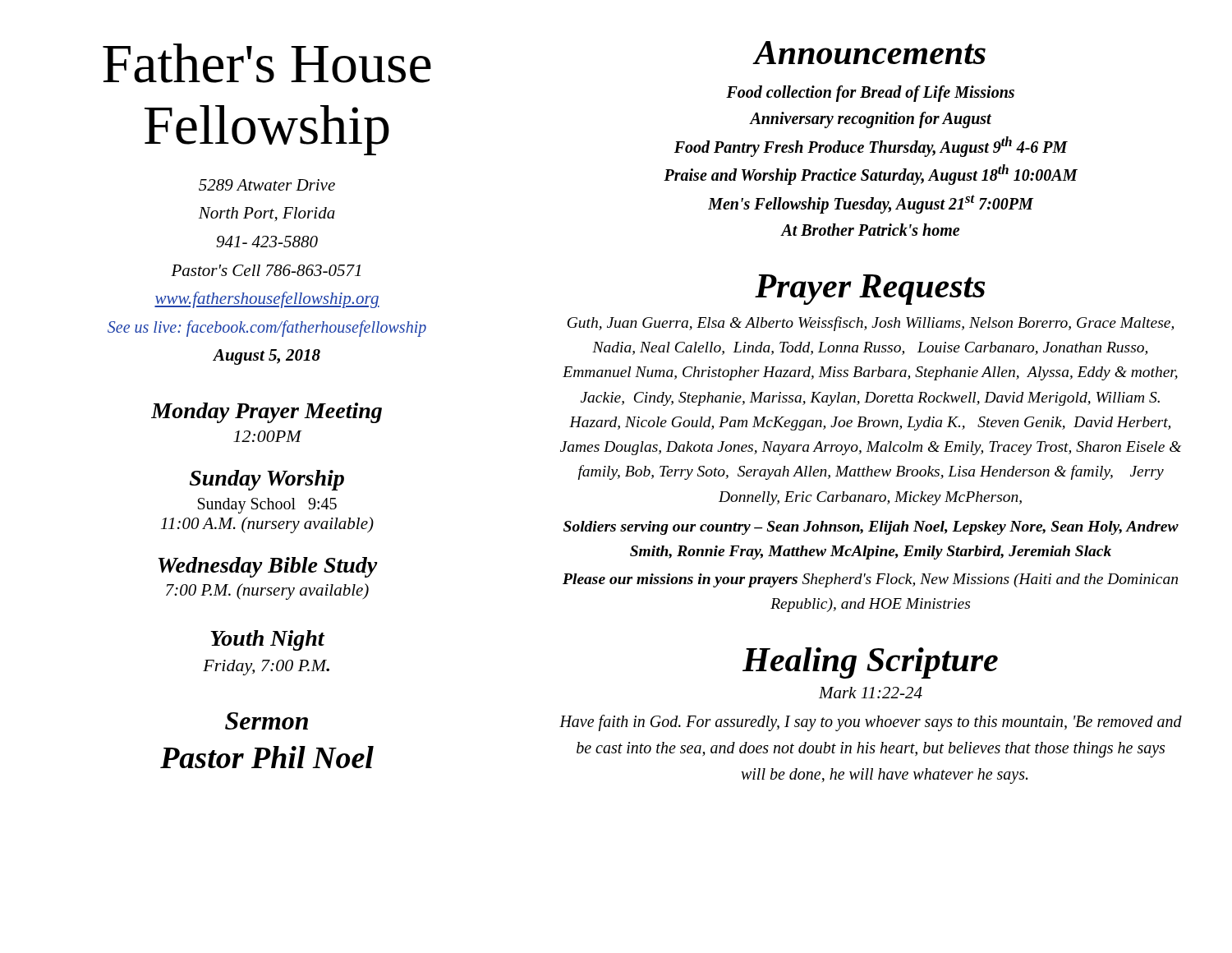Where does it say "Prayer Requests"?
Screen dimensions: 953x1232
pos(871,286)
